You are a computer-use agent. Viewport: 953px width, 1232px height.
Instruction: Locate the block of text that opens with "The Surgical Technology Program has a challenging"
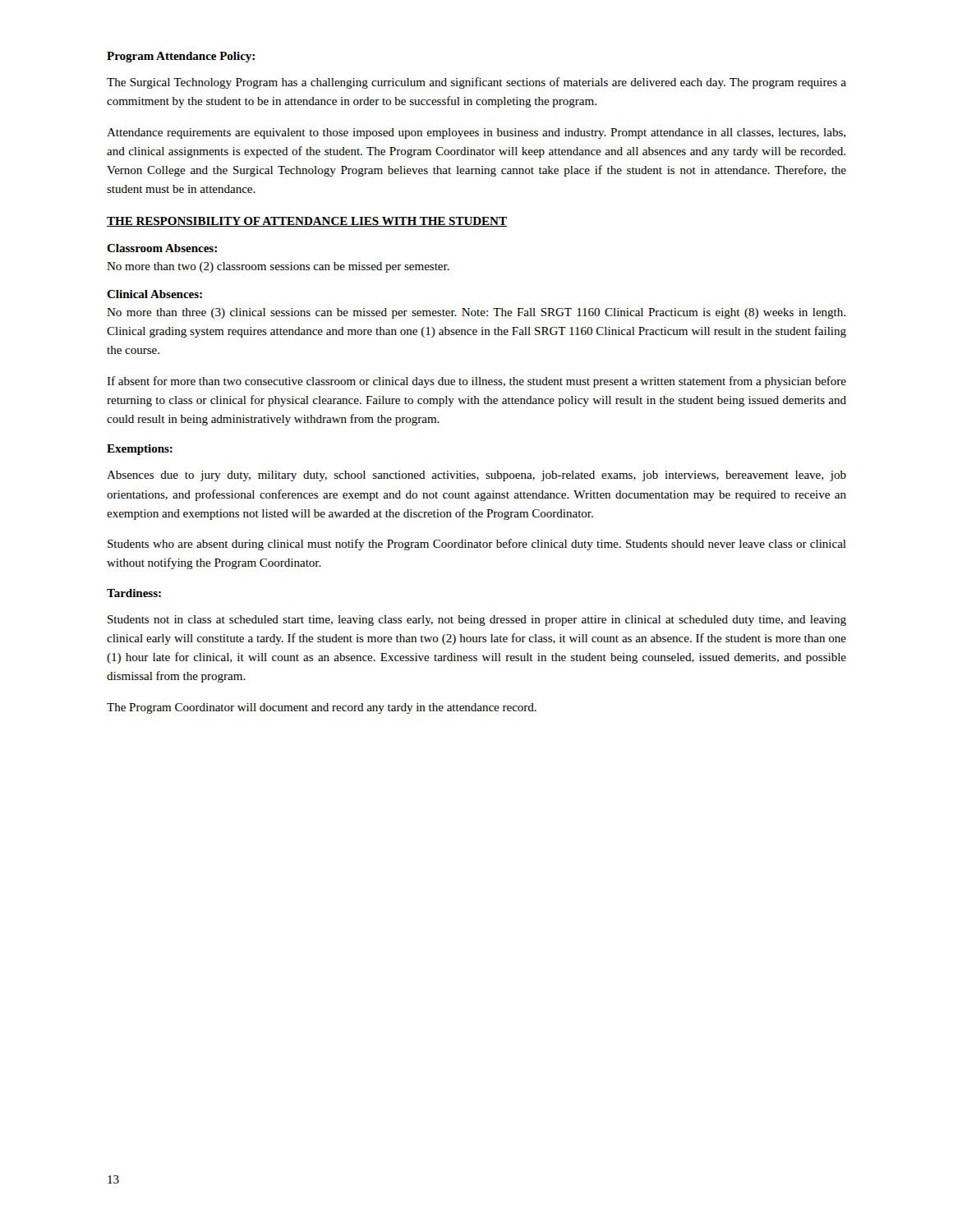[x=476, y=92]
